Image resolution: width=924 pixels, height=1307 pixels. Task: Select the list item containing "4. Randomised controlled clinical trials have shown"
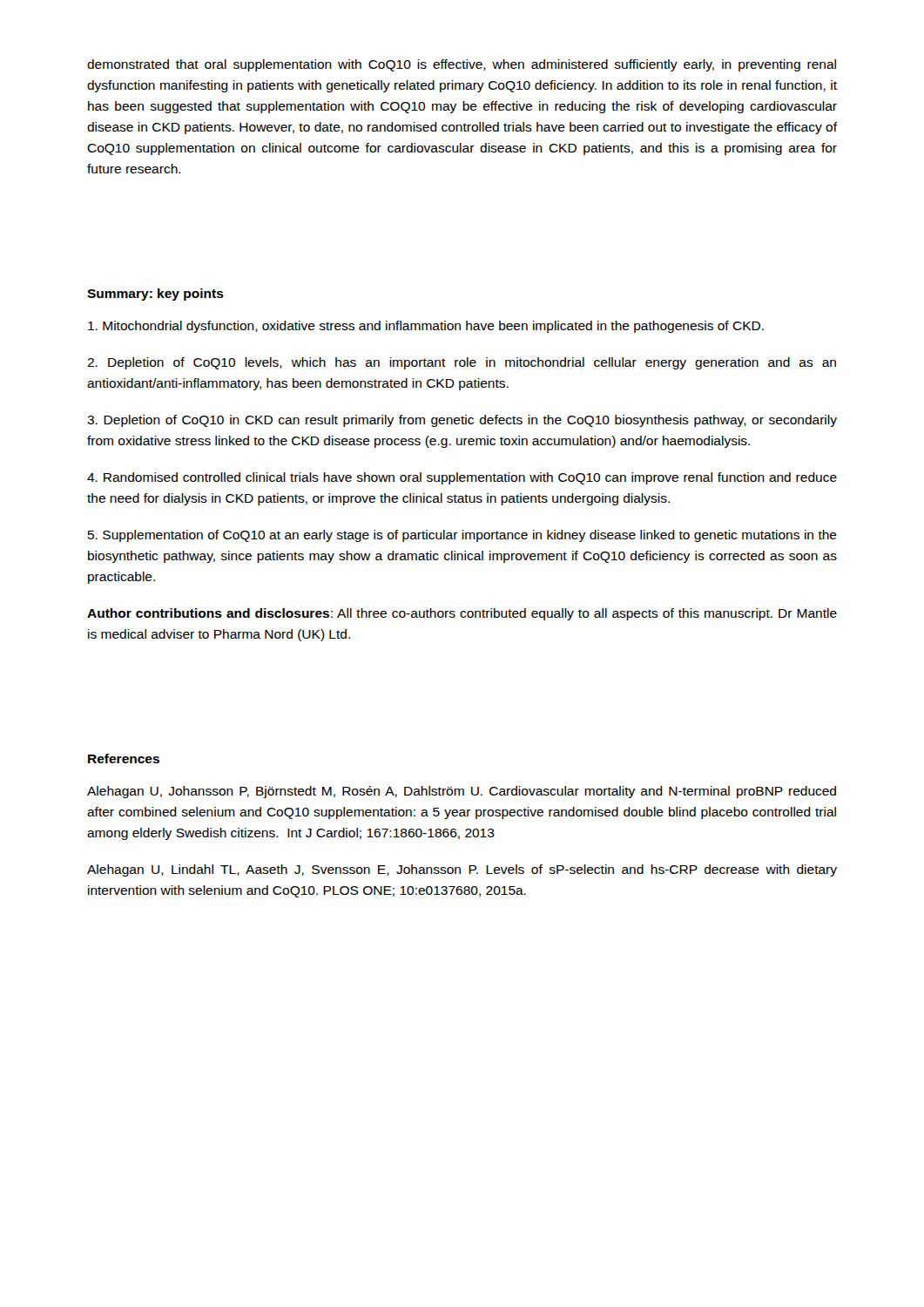[x=462, y=488]
